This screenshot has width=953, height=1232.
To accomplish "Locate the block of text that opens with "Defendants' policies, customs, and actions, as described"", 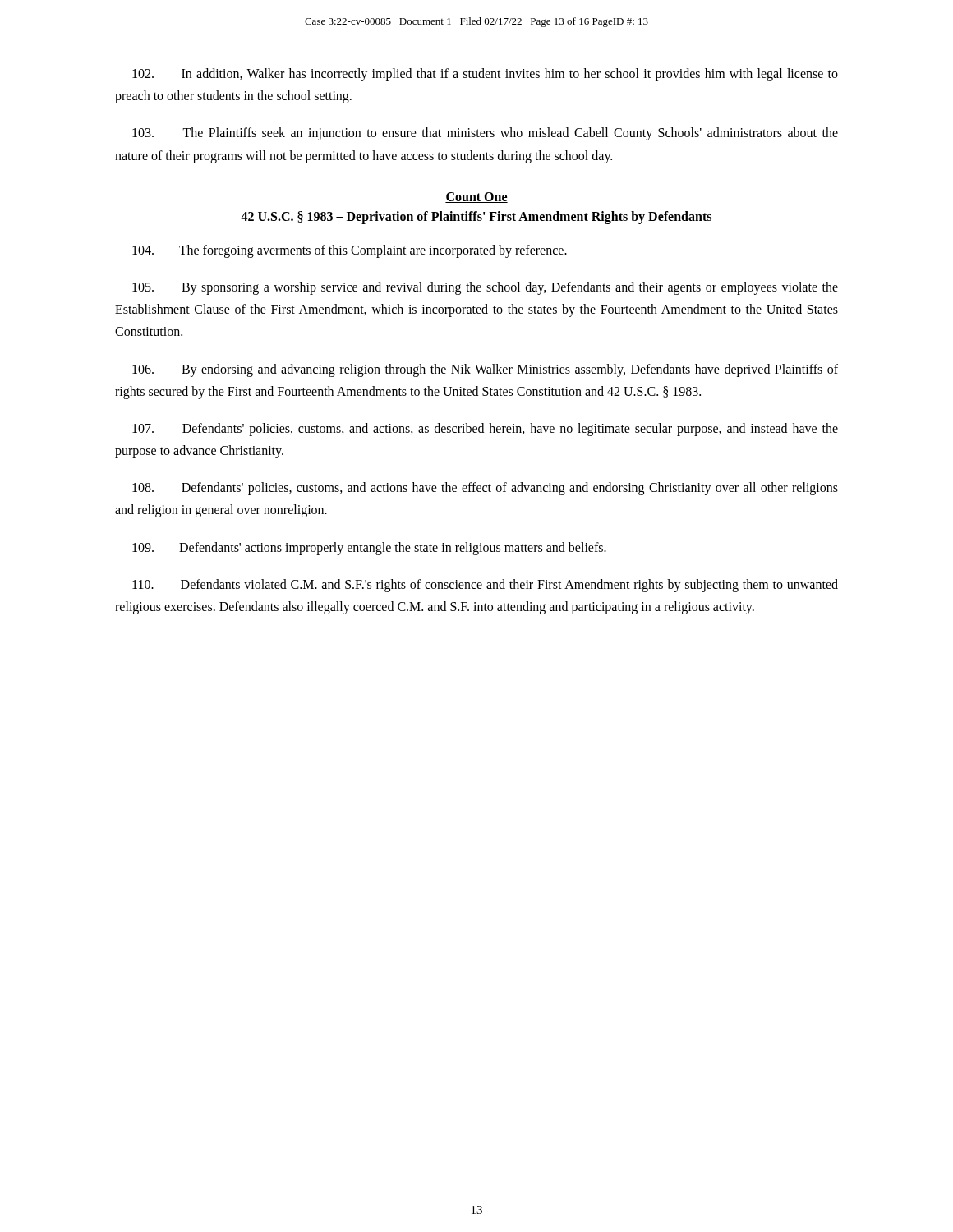I will click(x=476, y=439).
